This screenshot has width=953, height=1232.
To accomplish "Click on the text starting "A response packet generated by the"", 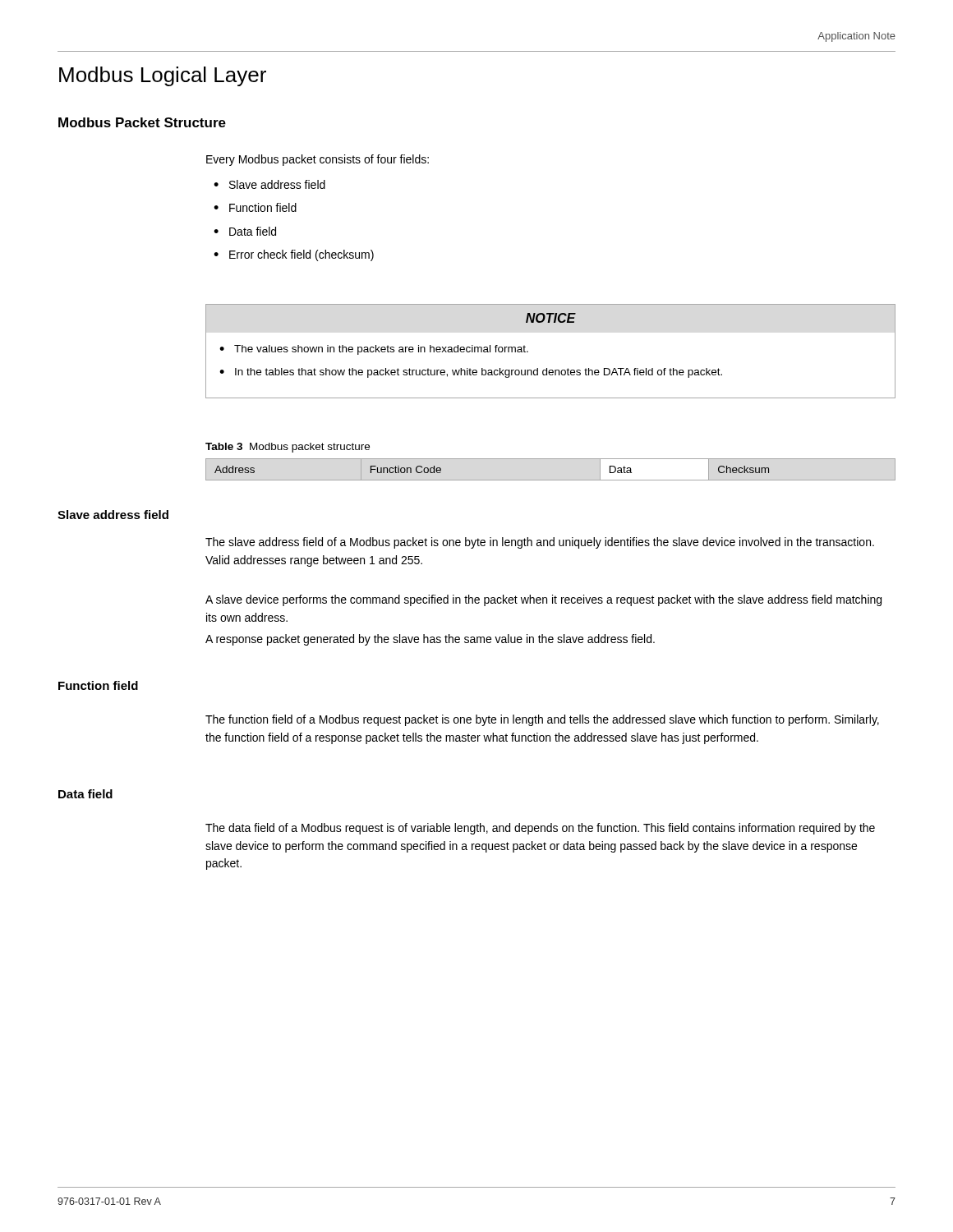I will tap(430, 639).
